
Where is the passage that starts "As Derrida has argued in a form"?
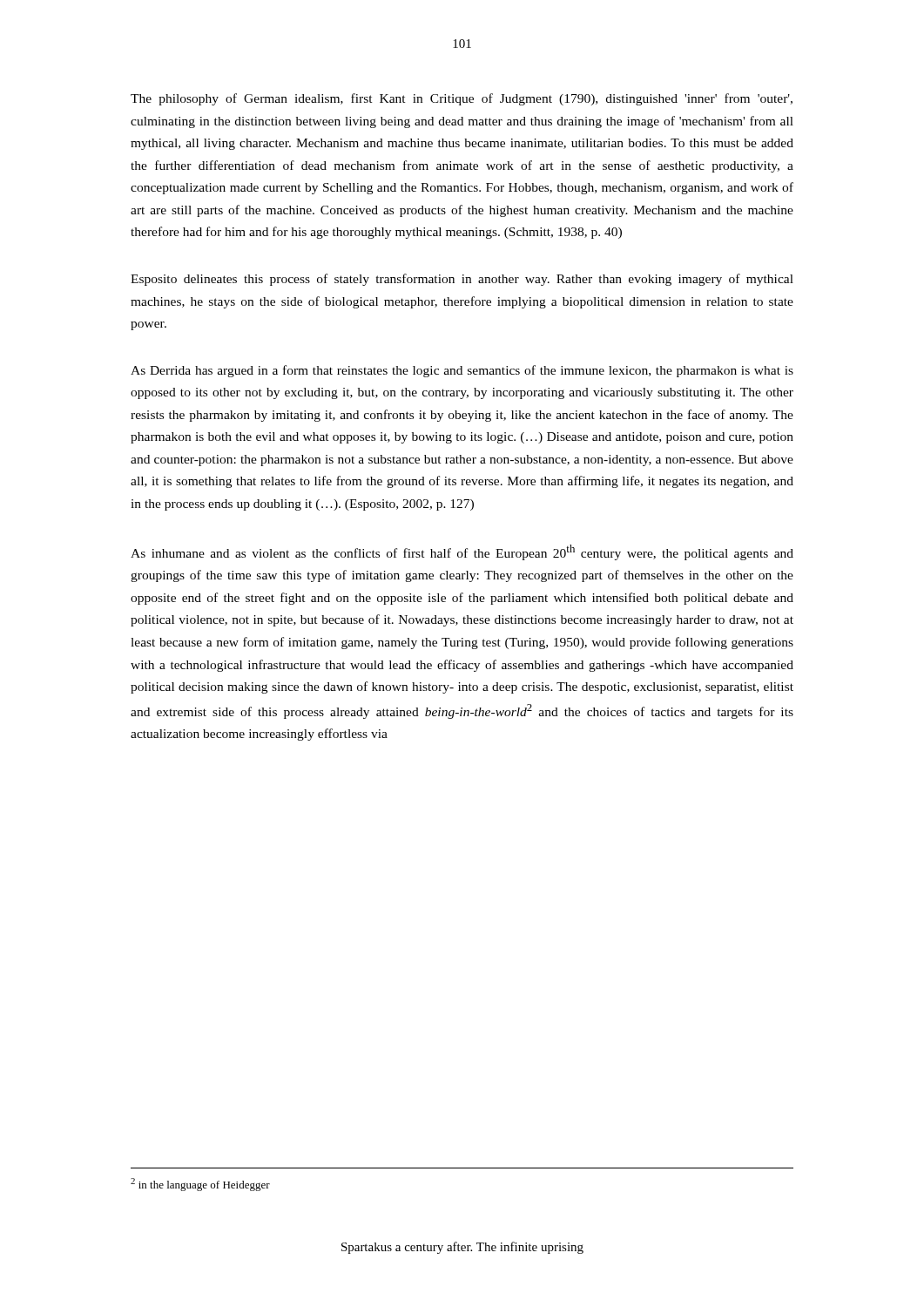462,436
